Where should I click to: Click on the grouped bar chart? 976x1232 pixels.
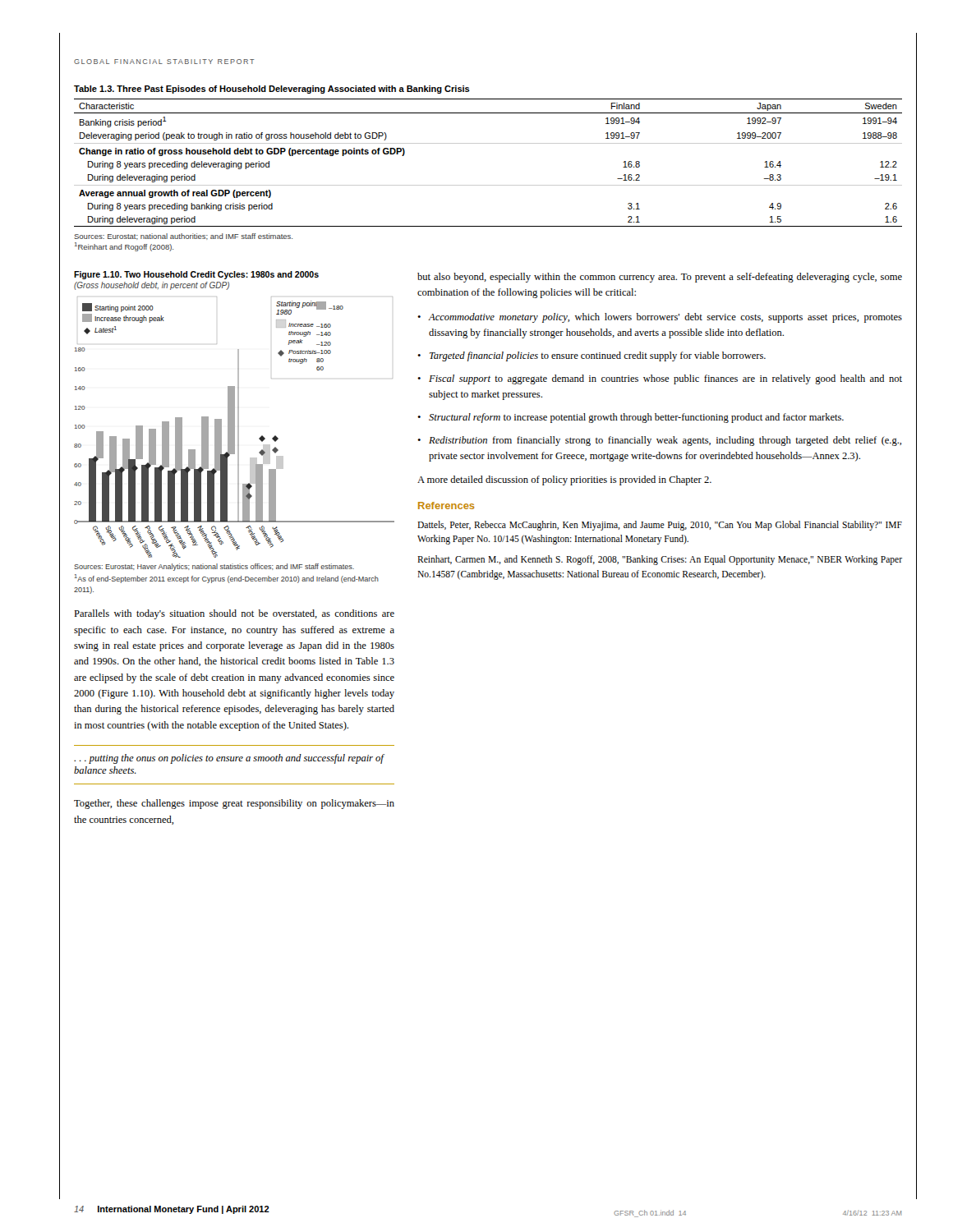click(x=234, y=427)
